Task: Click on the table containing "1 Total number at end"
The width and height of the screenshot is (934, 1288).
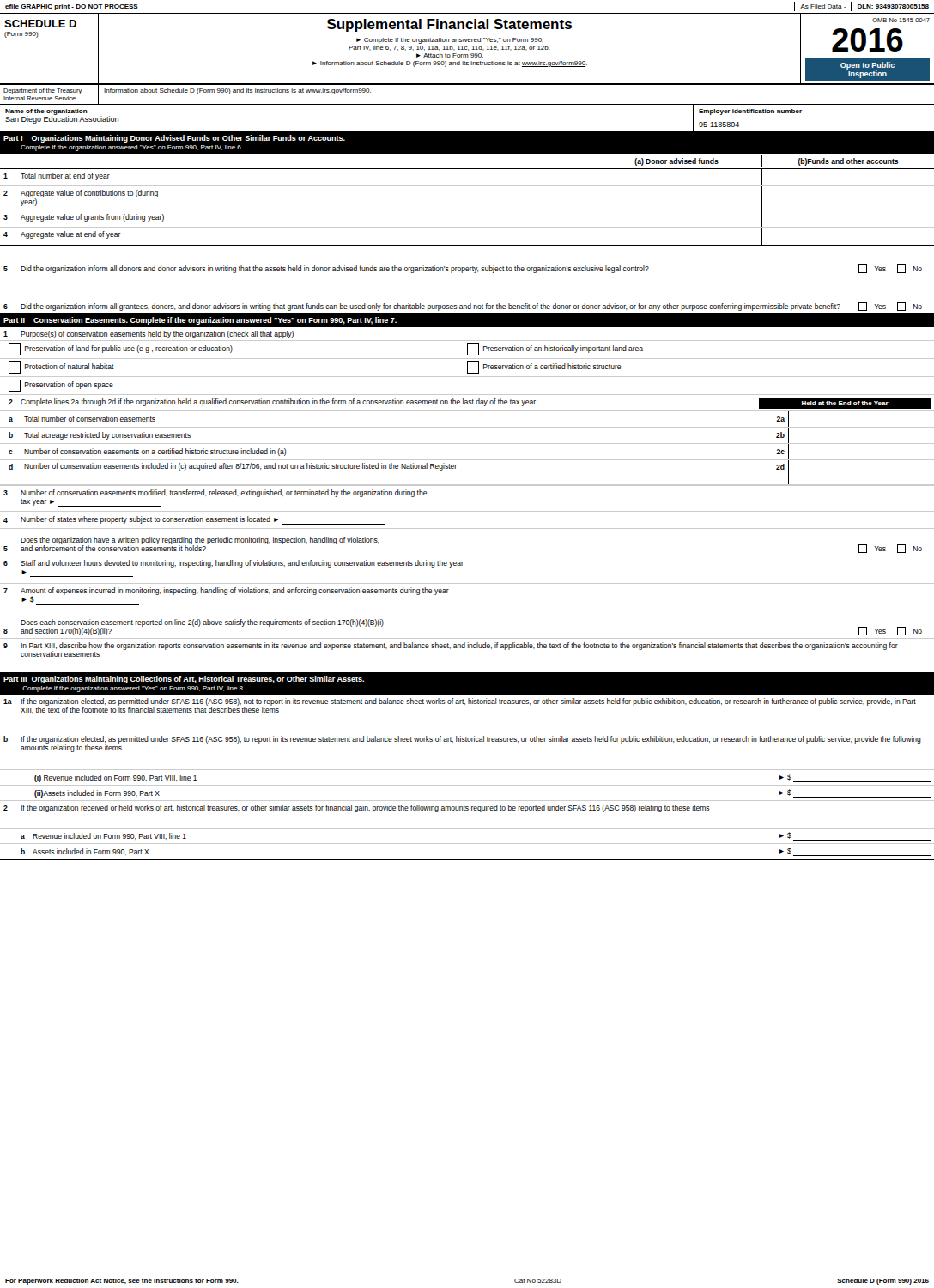Action: (467, 207)
